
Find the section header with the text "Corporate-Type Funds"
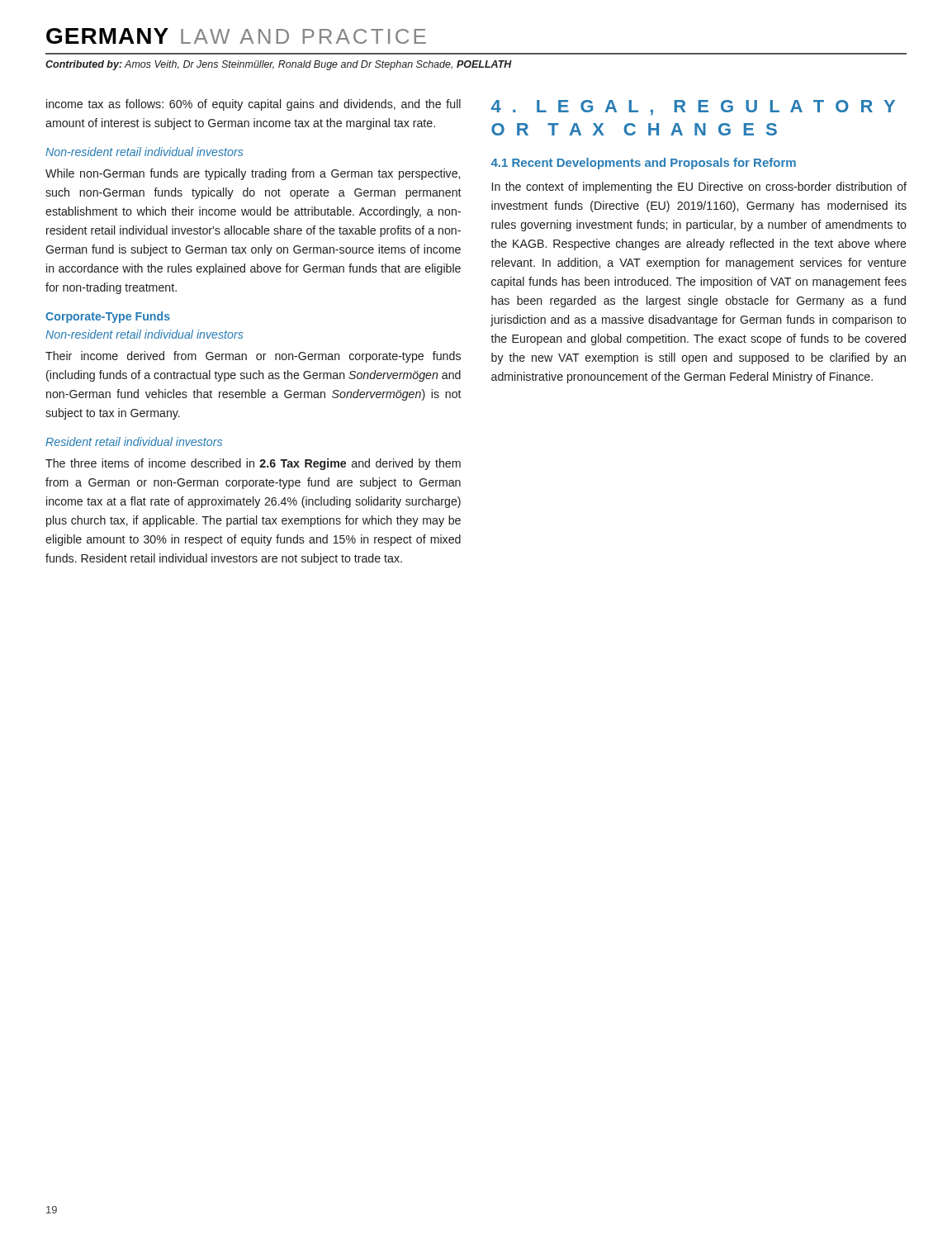[108, 316]
